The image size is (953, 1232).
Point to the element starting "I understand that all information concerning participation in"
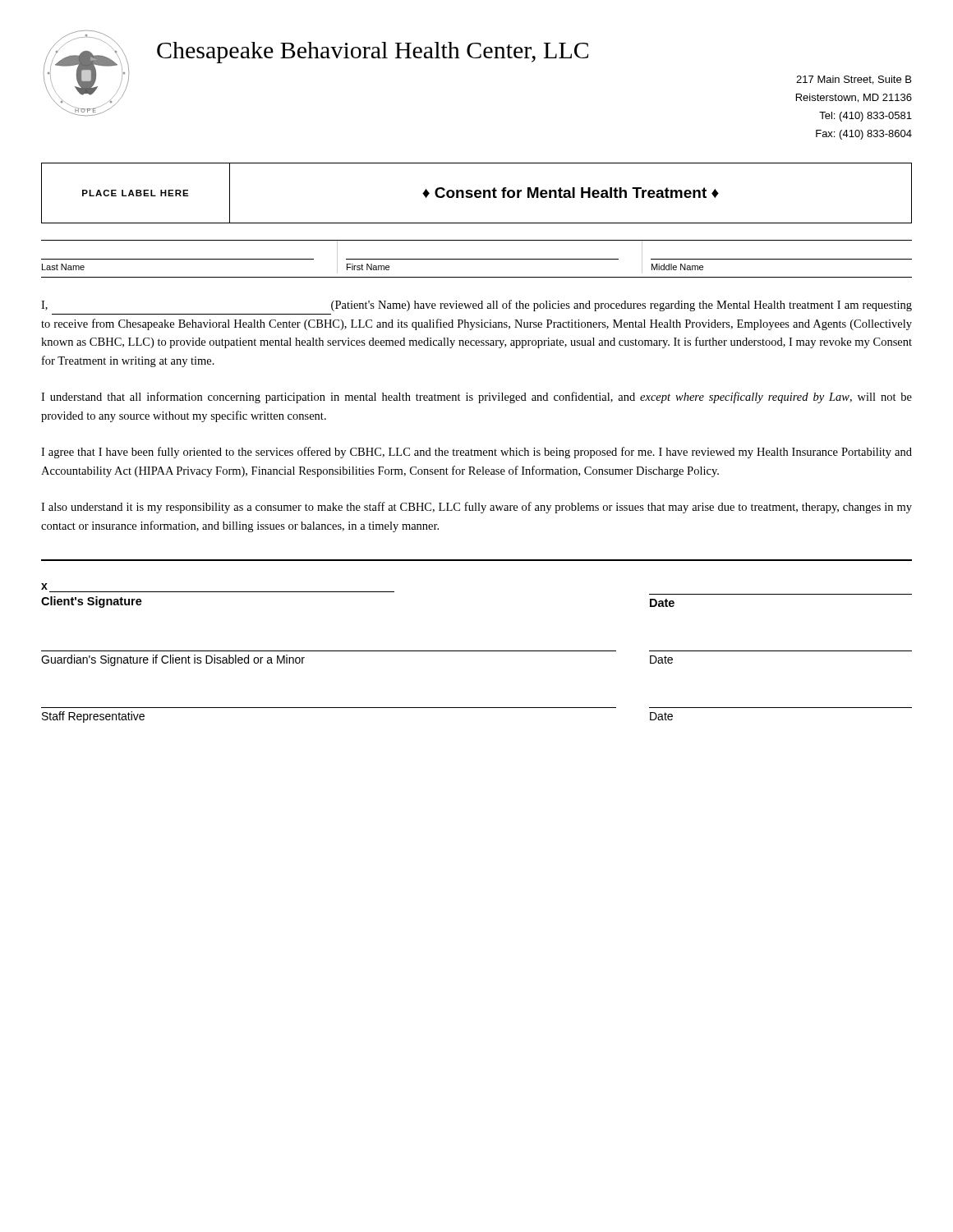pos(476,406)
